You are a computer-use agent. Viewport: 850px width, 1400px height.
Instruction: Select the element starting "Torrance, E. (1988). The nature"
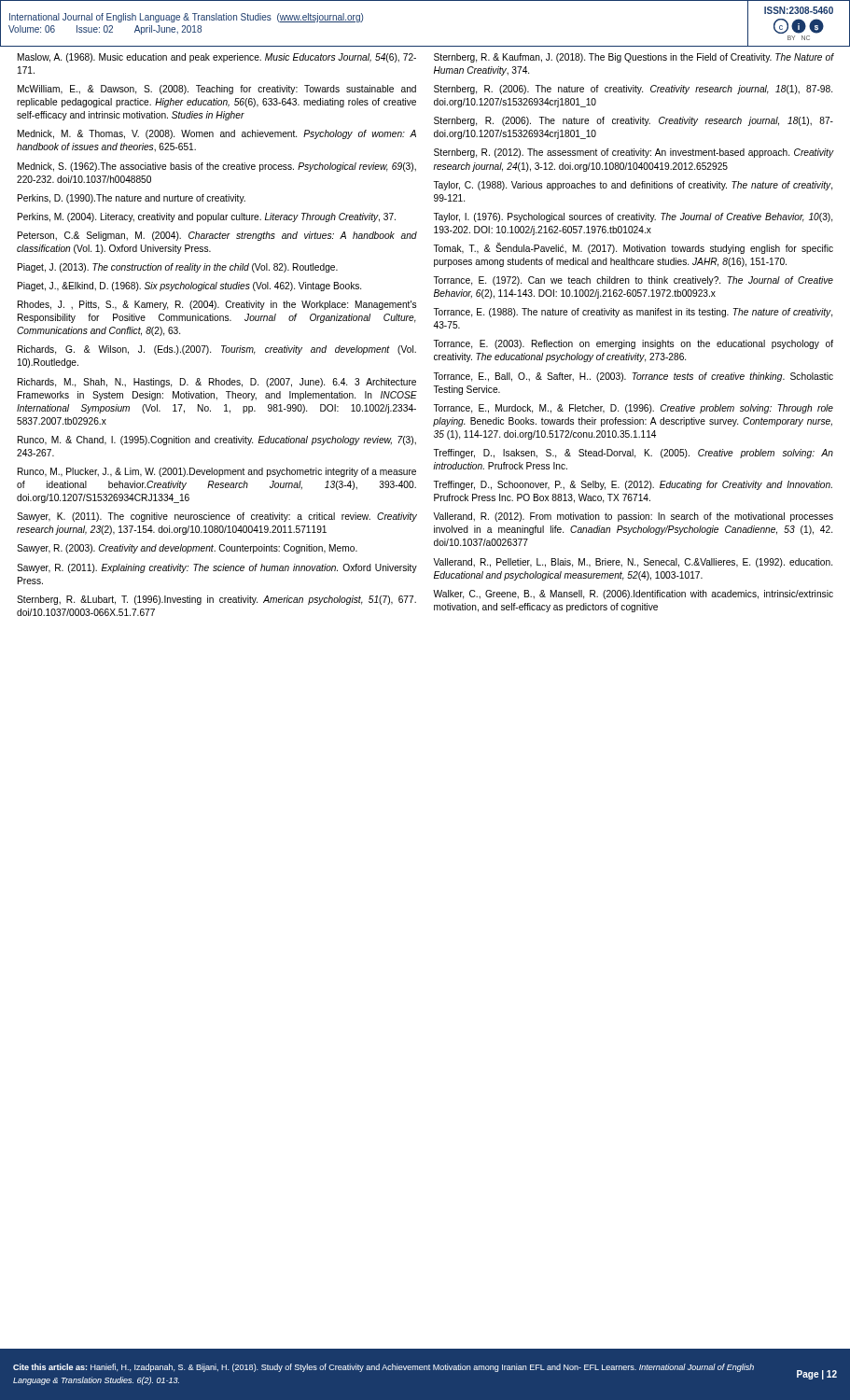(x=633, y=319)
